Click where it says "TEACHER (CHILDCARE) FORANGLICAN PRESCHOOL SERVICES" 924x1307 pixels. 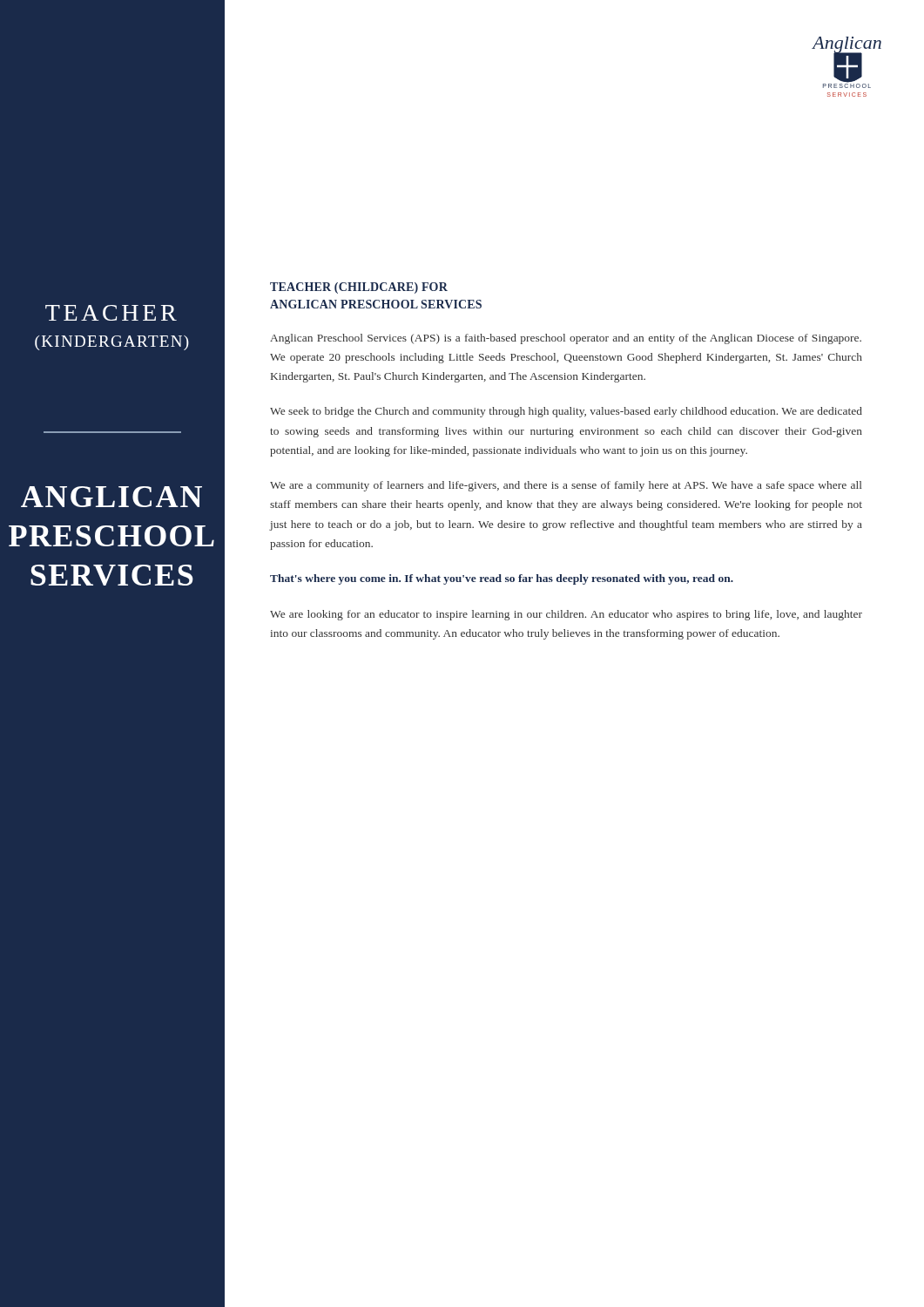376,296
